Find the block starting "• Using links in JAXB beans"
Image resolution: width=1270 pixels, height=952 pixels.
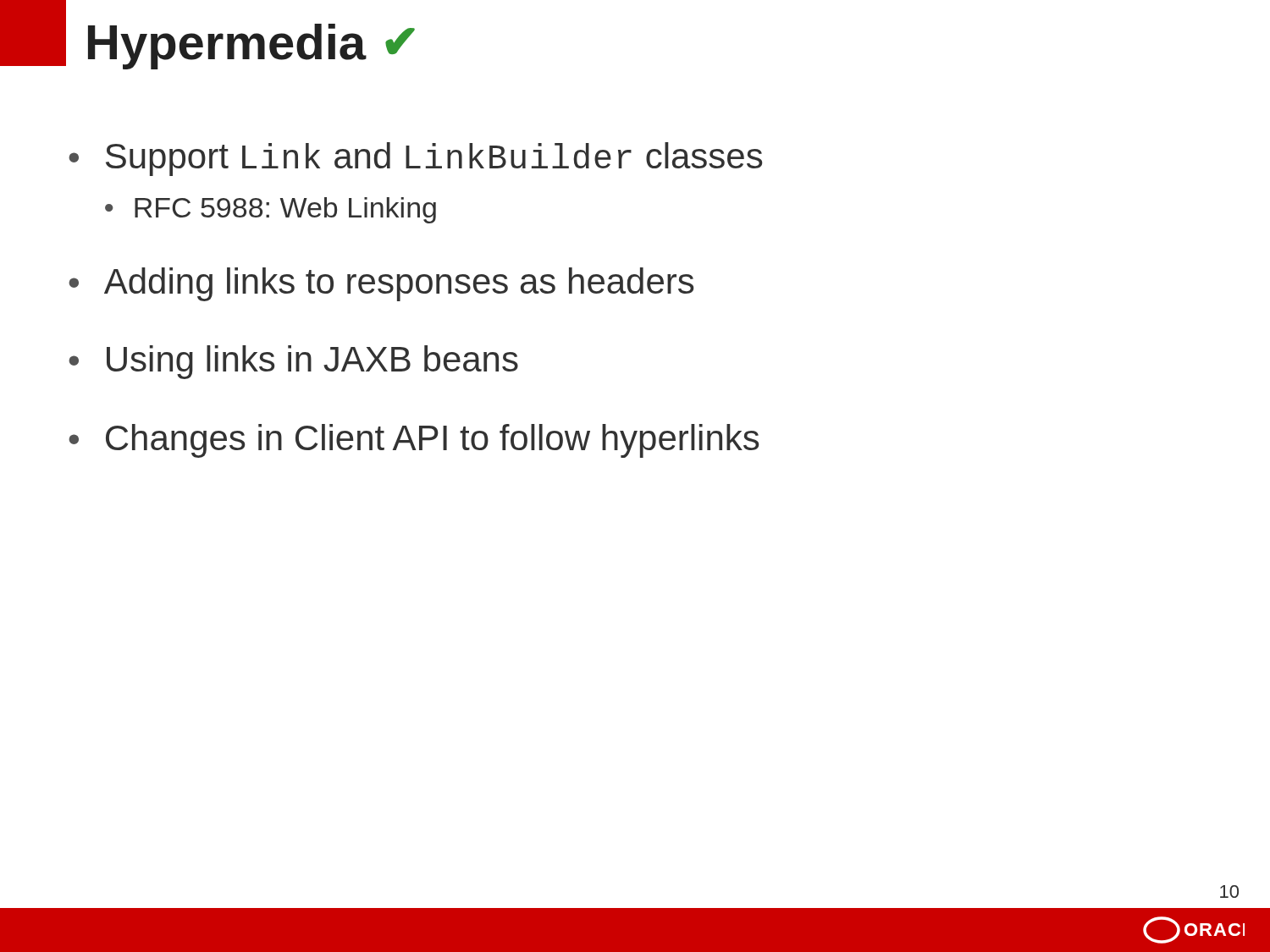click(x=293, y=360)
